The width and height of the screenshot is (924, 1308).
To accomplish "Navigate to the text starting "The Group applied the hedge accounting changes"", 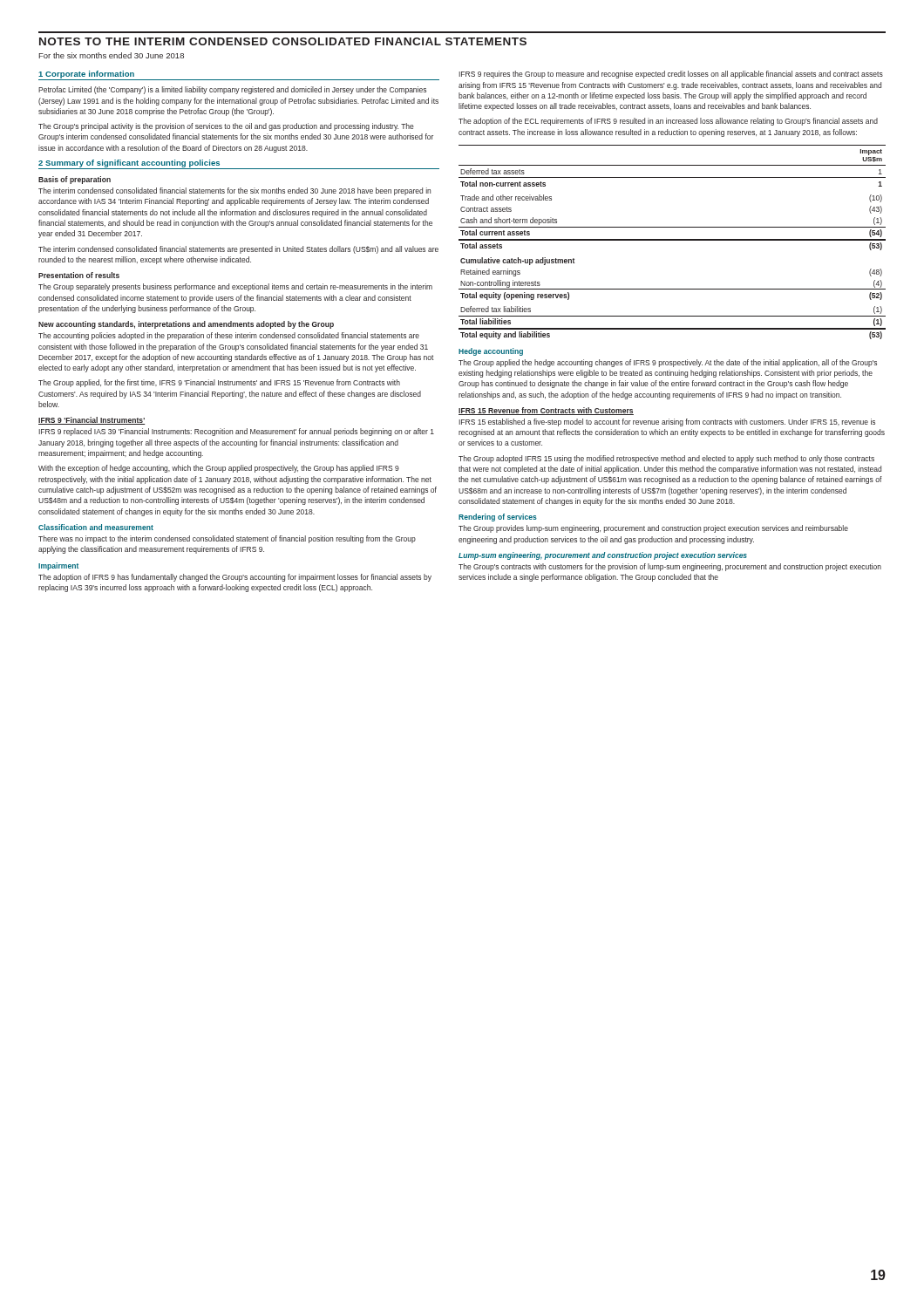I will [672, 379].
